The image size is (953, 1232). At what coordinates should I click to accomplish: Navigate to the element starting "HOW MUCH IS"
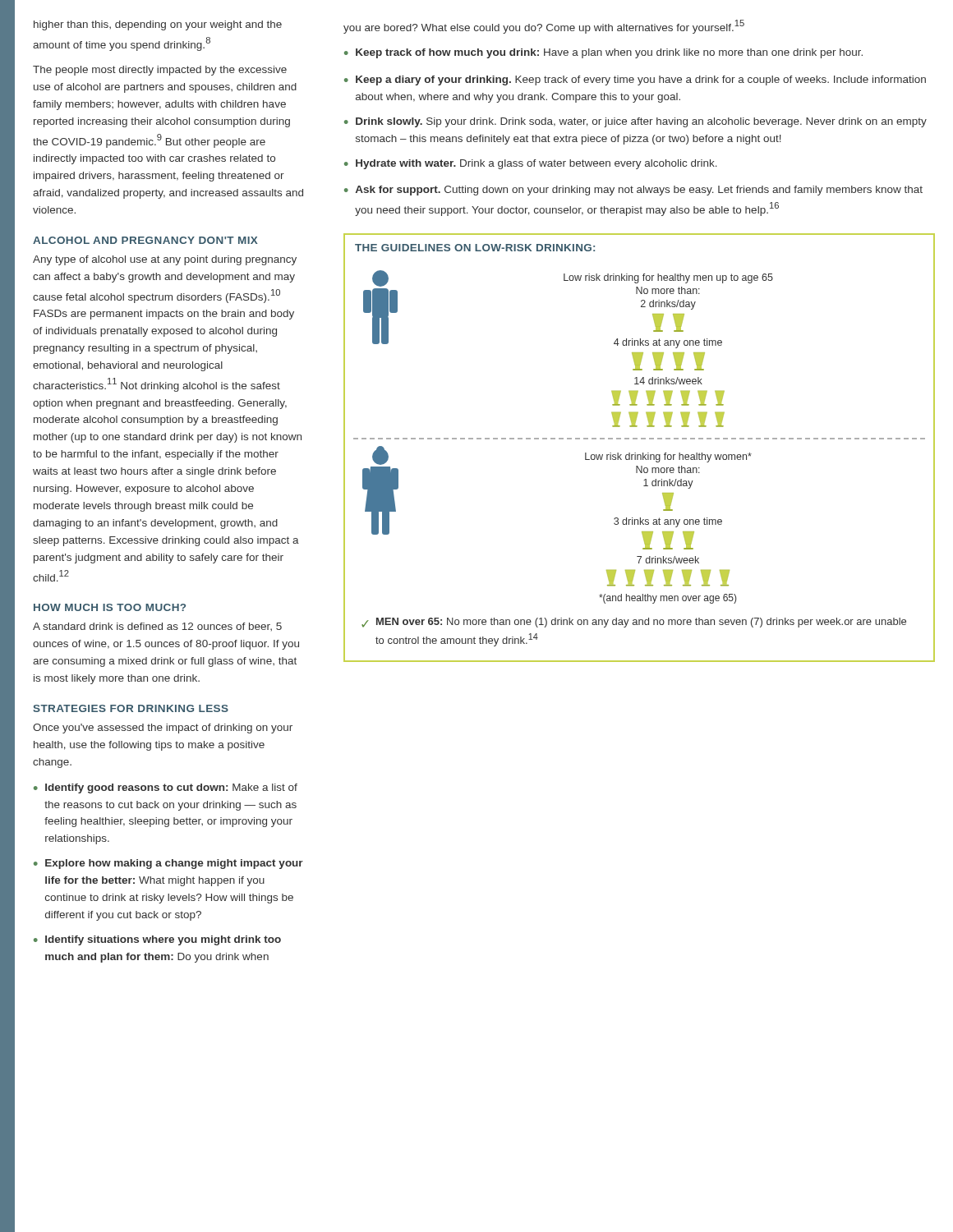click(x=110, y=607)
